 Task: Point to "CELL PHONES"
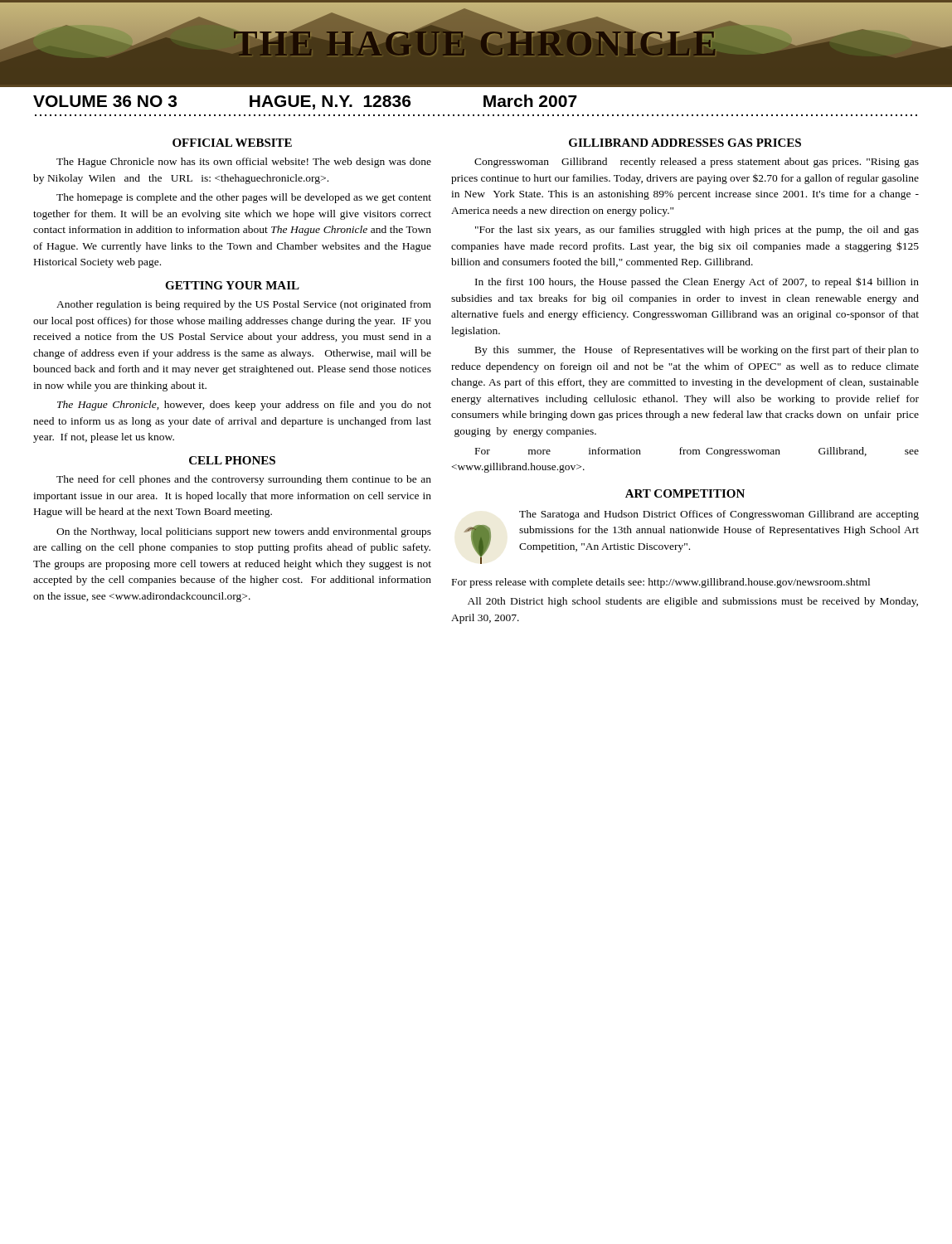232,460
